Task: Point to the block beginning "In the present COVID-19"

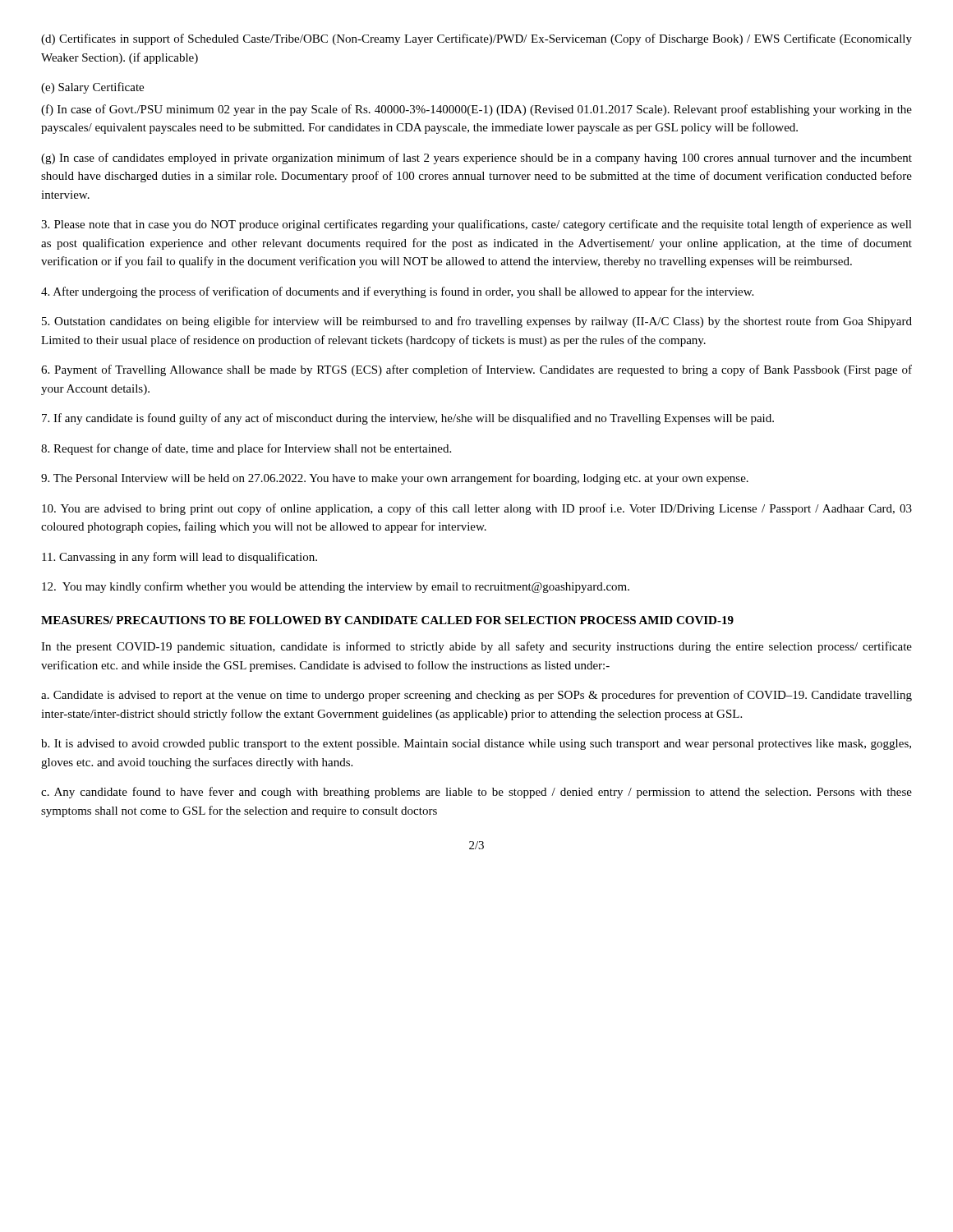Action: tap(476, 656)
